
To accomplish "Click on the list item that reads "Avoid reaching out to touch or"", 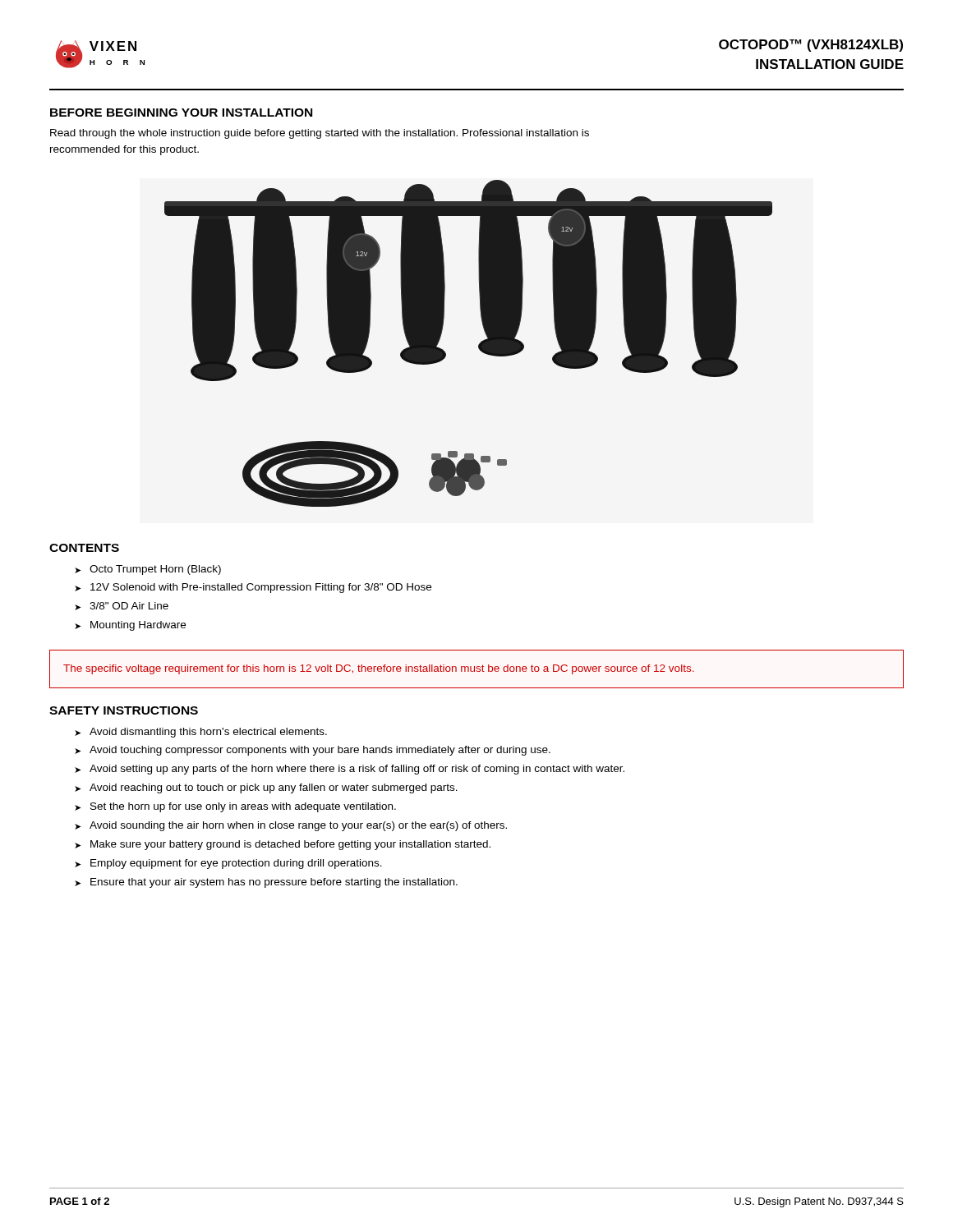I will click(274, 787).
